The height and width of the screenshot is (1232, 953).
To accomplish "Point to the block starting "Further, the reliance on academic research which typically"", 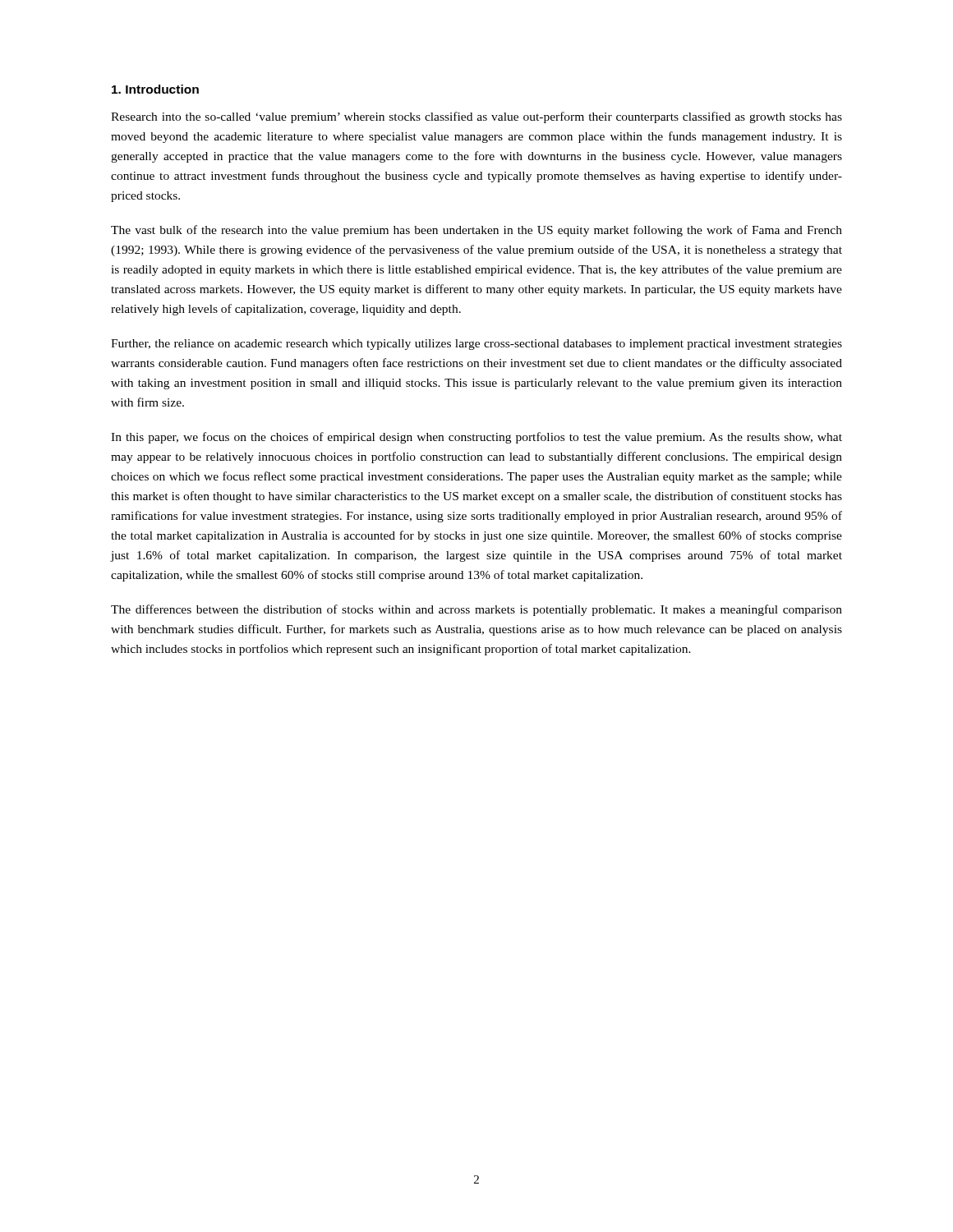I will point(476,373).
